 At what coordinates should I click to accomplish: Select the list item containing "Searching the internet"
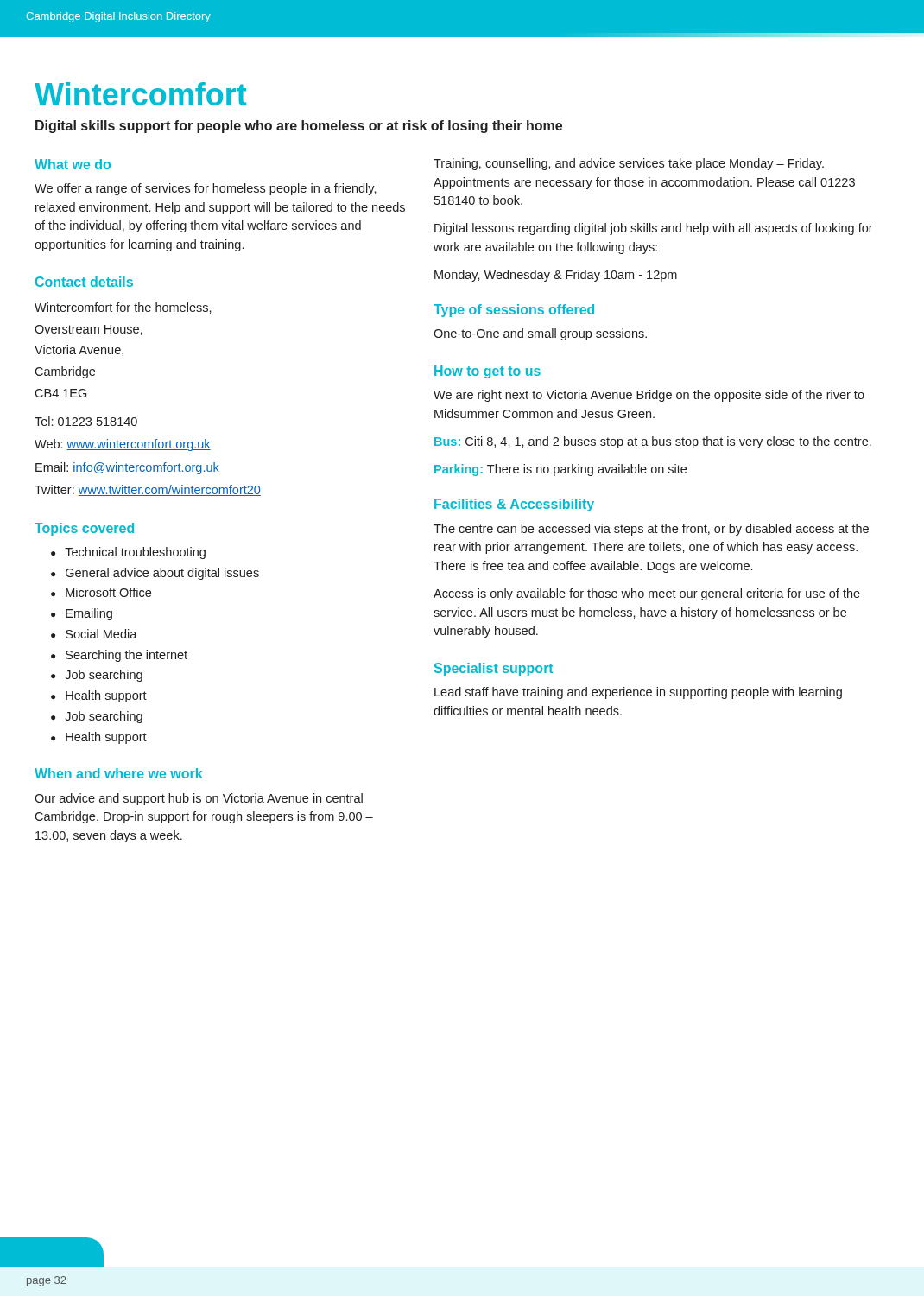point(126,655)
